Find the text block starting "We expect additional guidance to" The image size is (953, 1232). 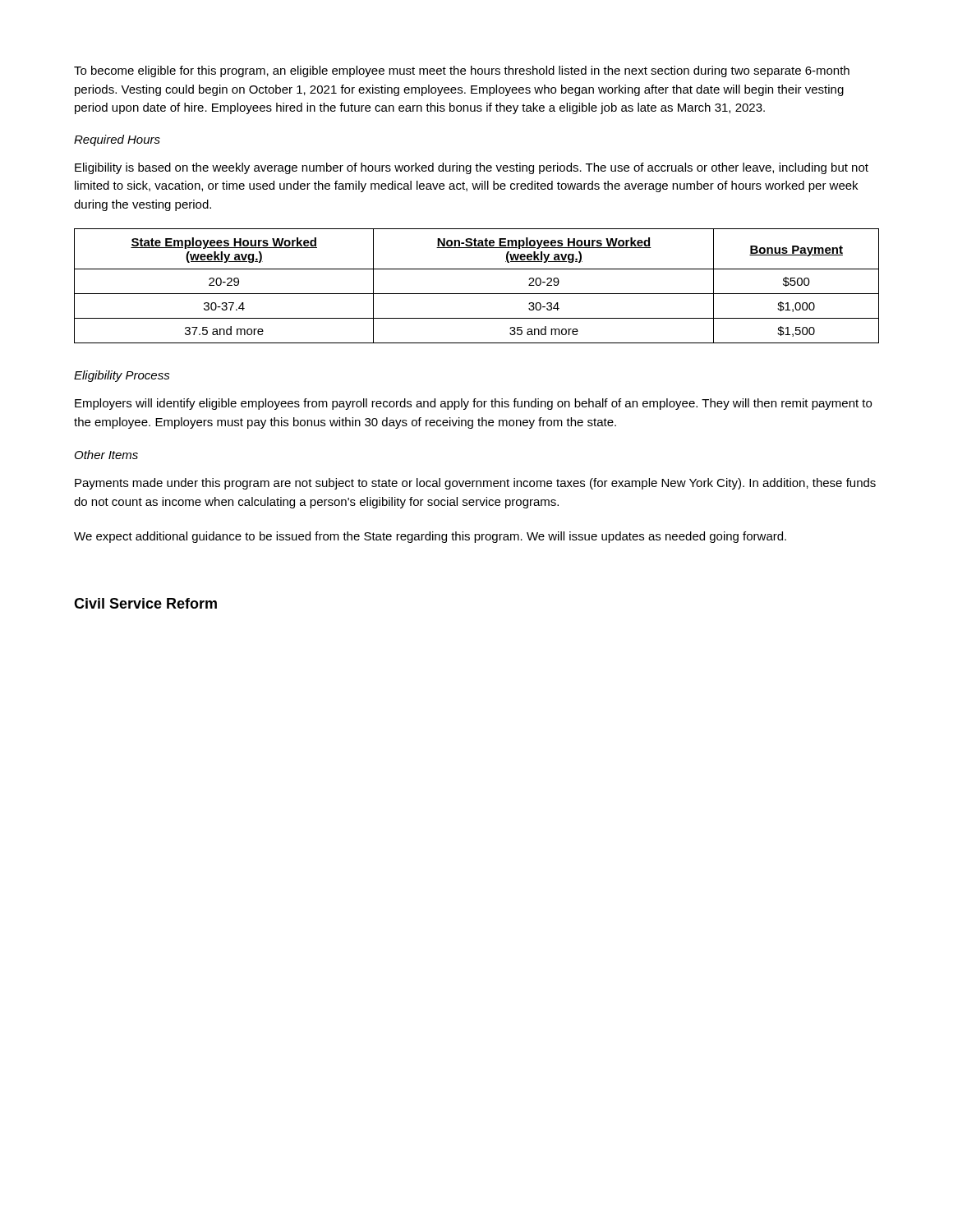pos(476,537)
